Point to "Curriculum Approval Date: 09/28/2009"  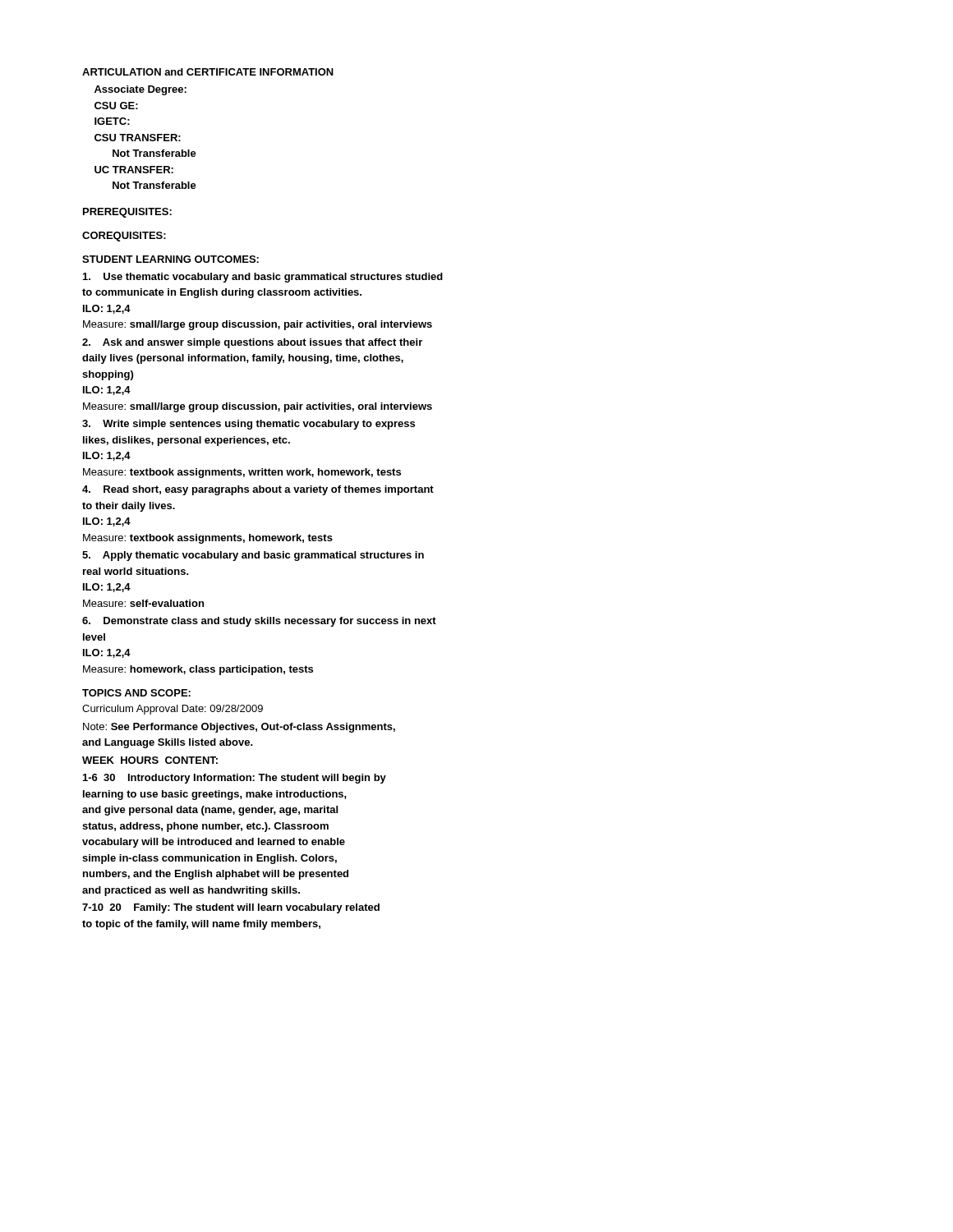173,708
